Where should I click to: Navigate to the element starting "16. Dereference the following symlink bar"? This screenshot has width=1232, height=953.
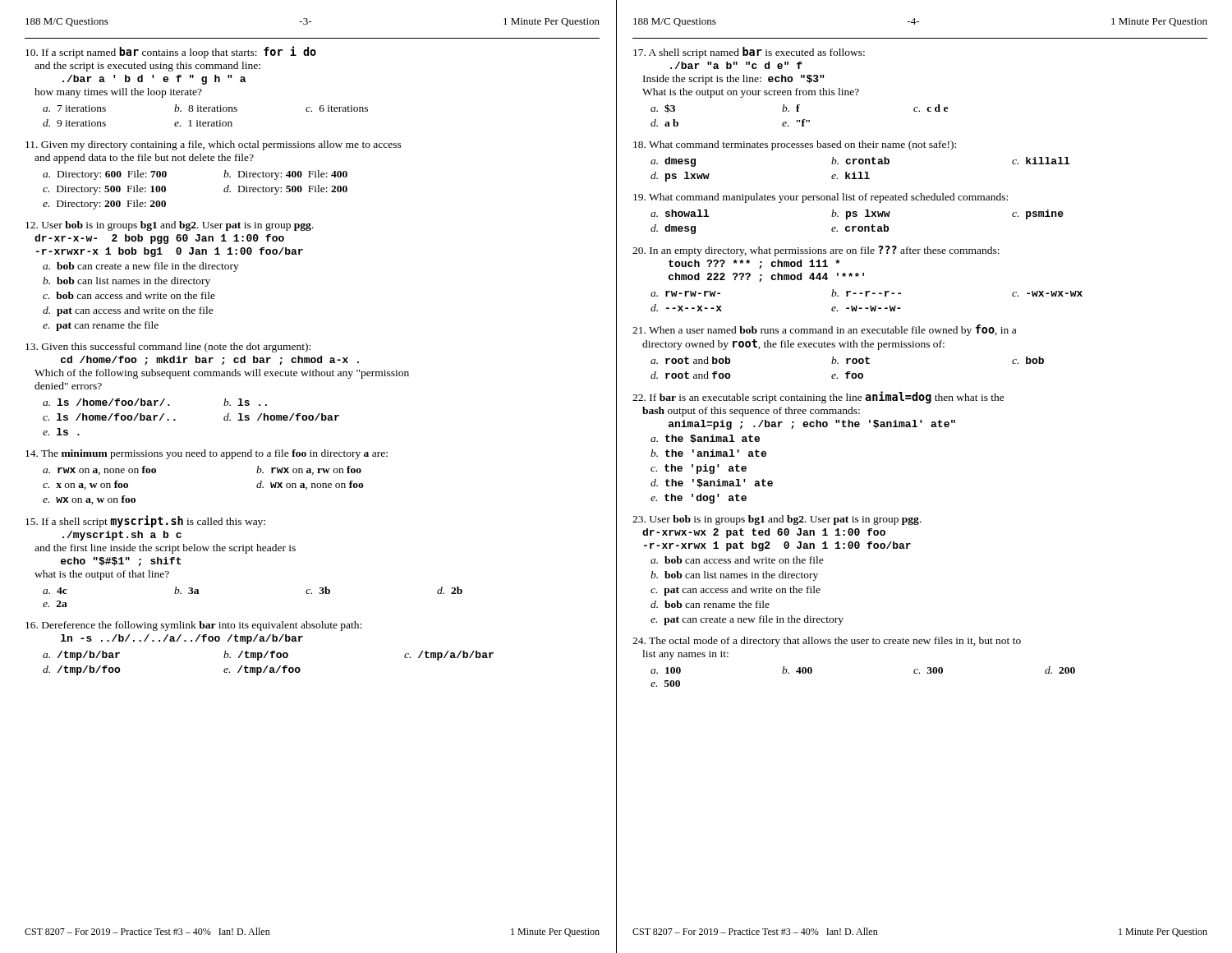click(193, 626)
